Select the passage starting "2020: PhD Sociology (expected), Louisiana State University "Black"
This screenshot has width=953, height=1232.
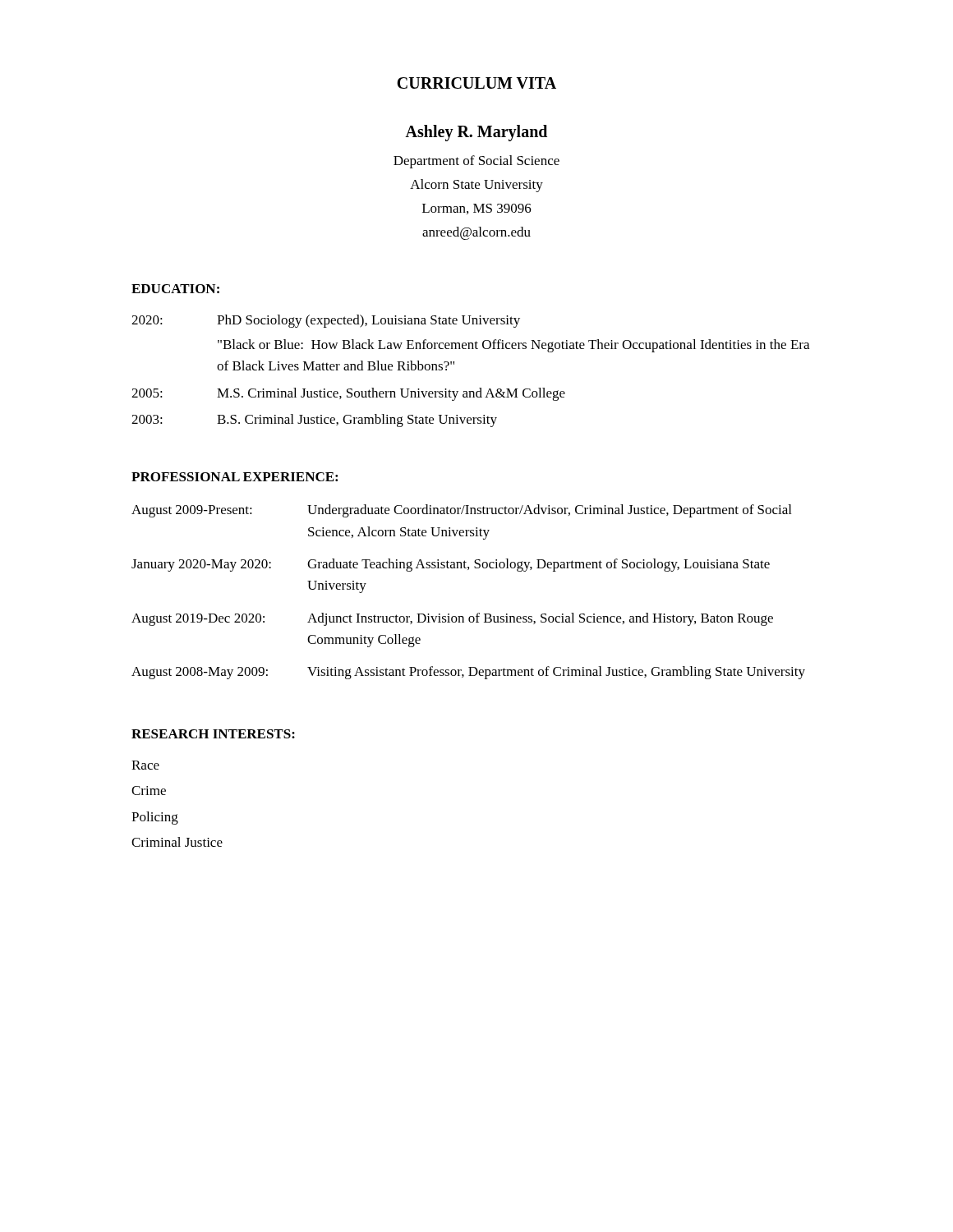(326, 321)
